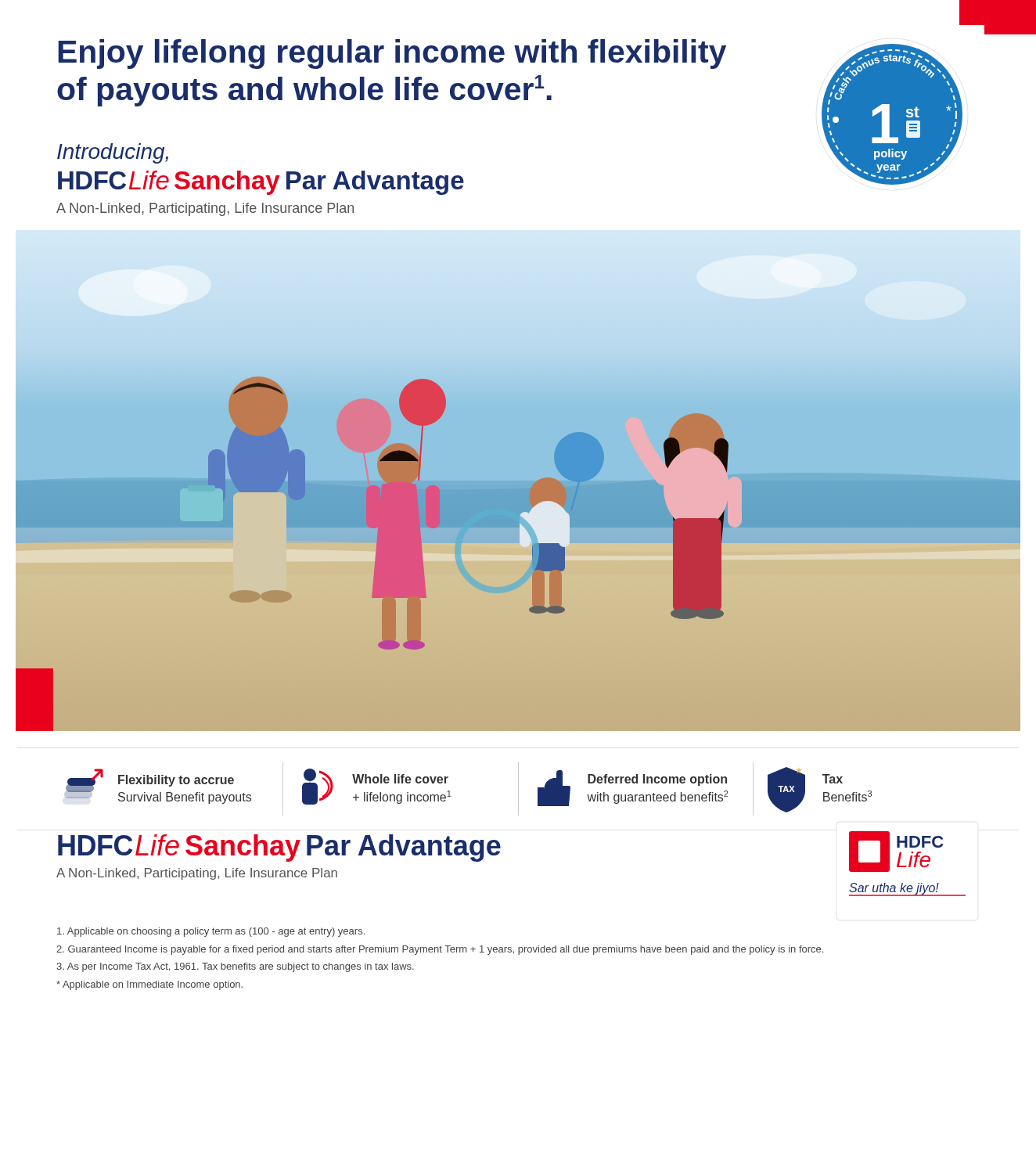
Task: Click where it says "Applicable on Immediate Income option."
Action: [150, 984]
